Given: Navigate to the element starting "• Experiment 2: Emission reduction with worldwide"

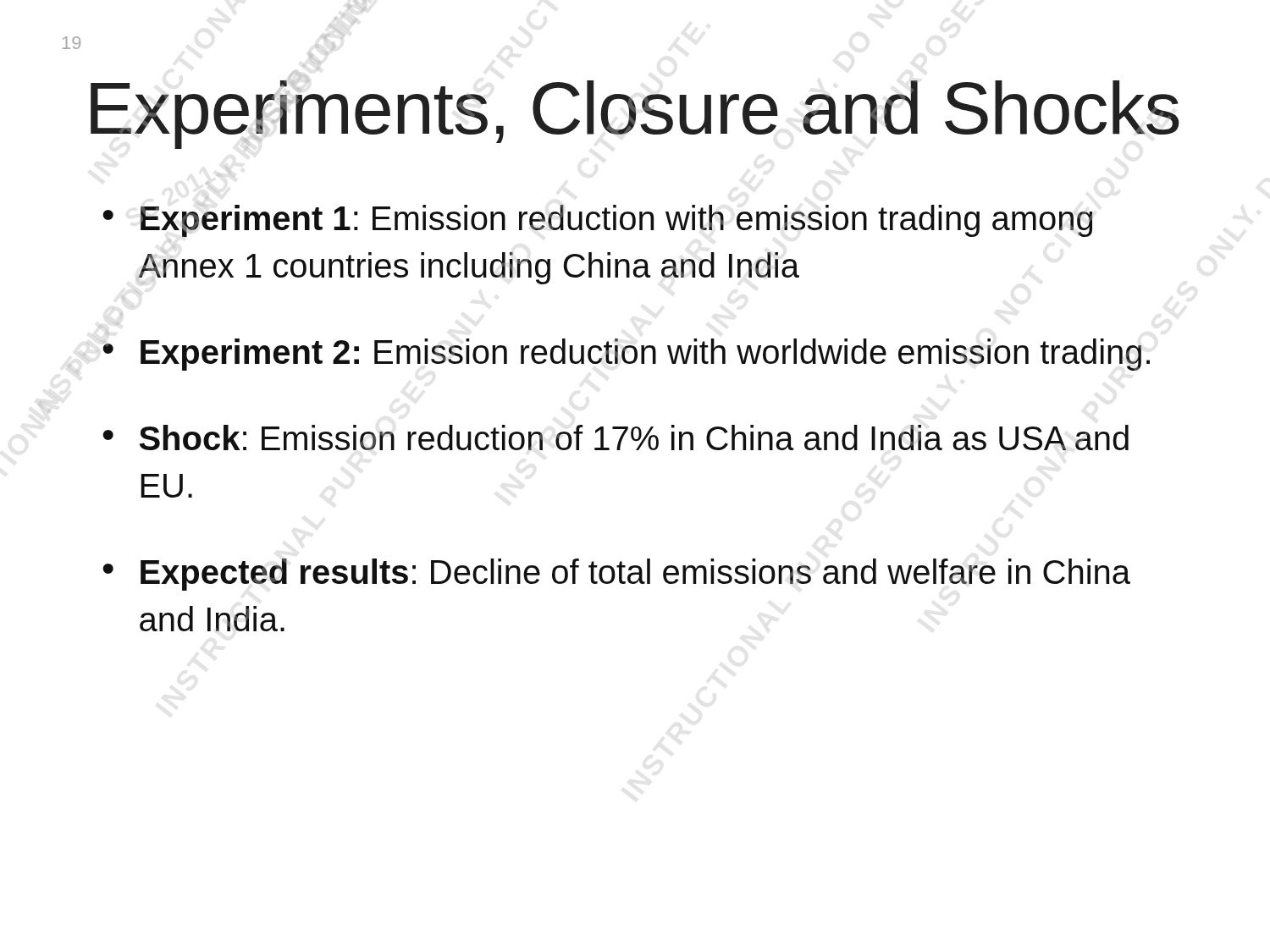Looking at the screenshot, I should click(627, 352).
